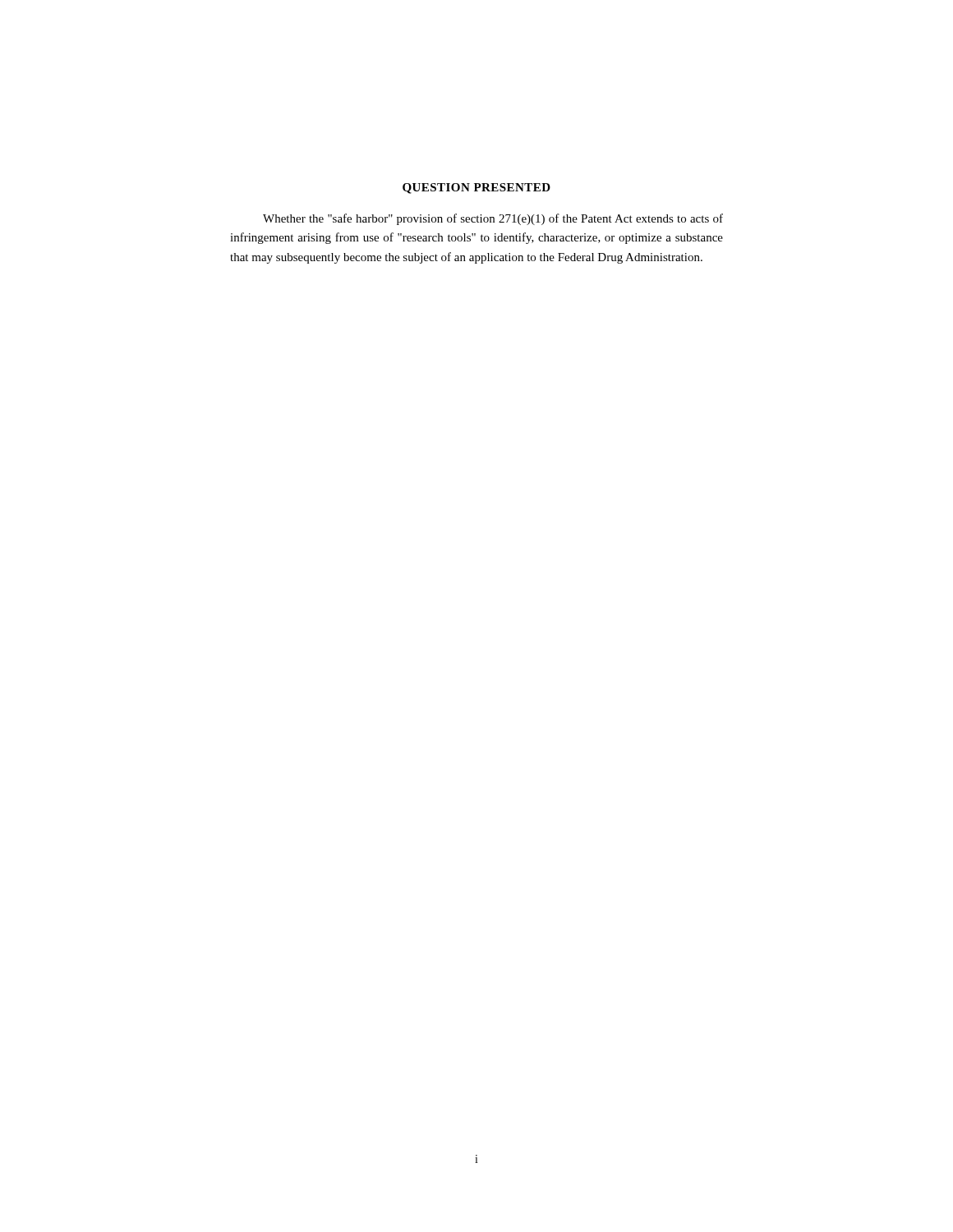The width and height of the screenshot is (953, 1232).
Task: Find the section header that says "QUESTION PRESENTED"
Action: [x=476, y=187]
